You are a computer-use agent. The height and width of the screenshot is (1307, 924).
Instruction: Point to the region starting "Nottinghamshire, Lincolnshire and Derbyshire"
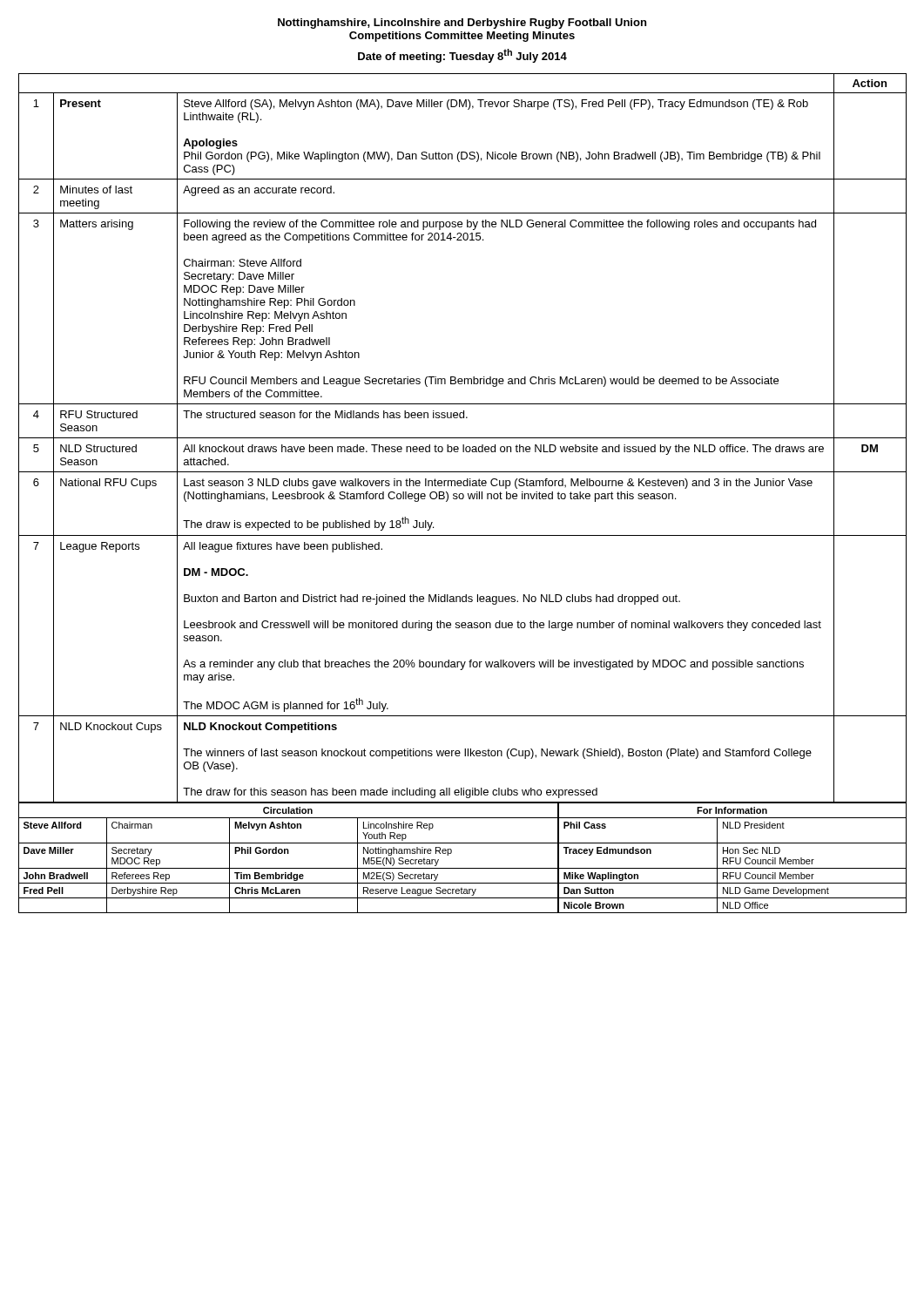[462, 29]
